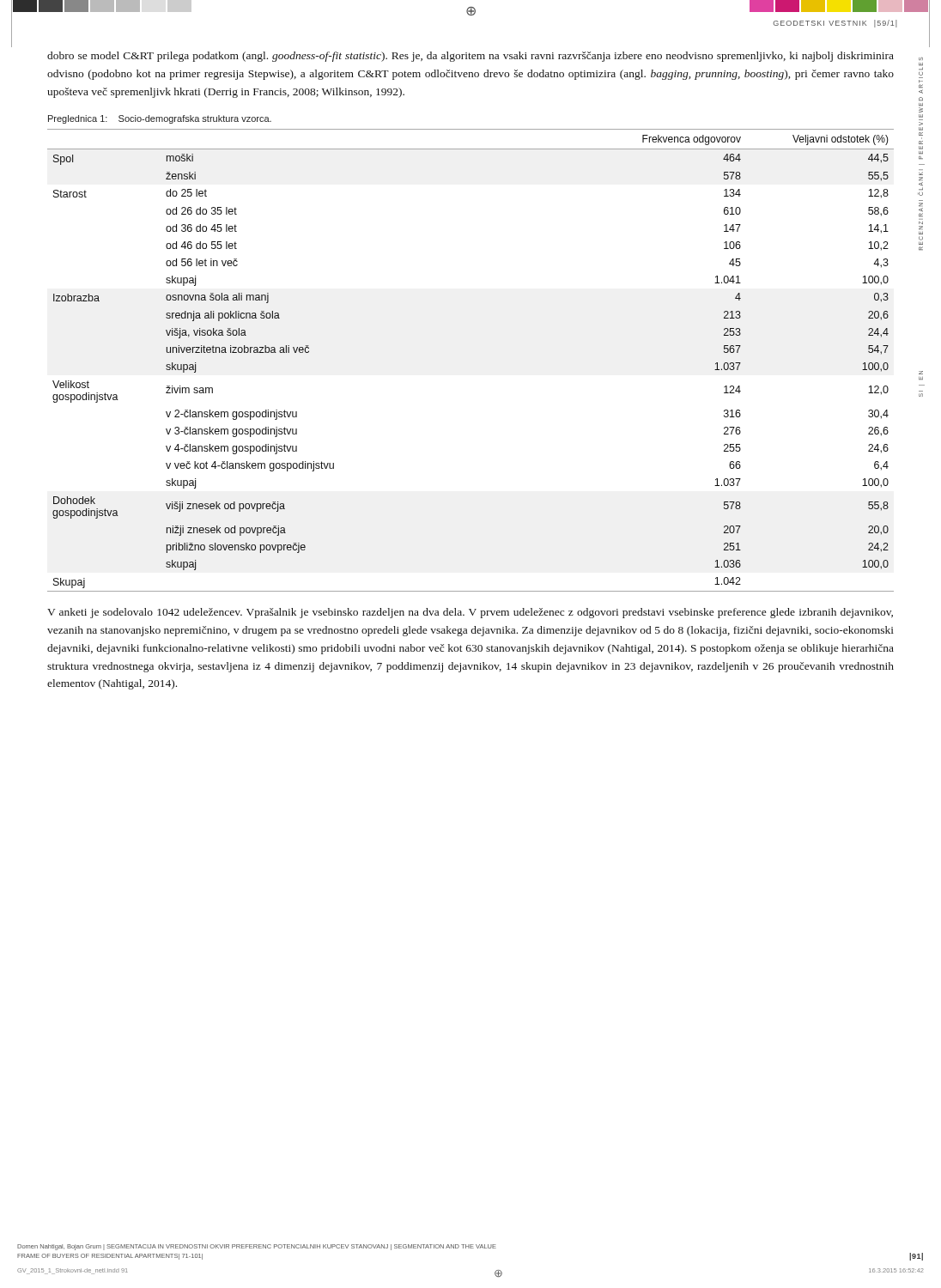Locate the block starting "Preglednica 1: Socio-demografska struktura vzorca."
The image size is (941, 1288).
[160, 118]
